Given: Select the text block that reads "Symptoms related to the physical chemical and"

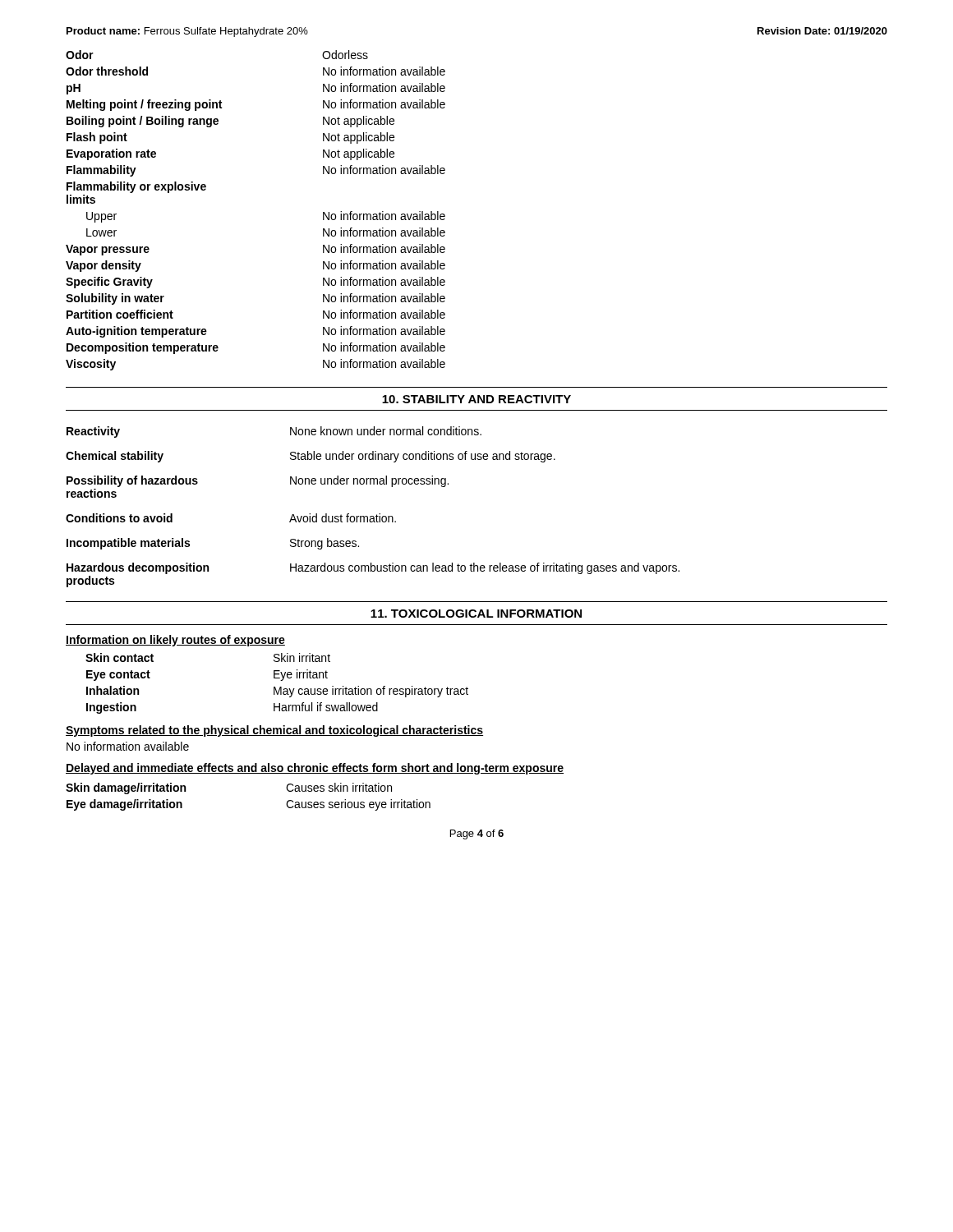Looking at the screenshot, I should pos(476,738).
